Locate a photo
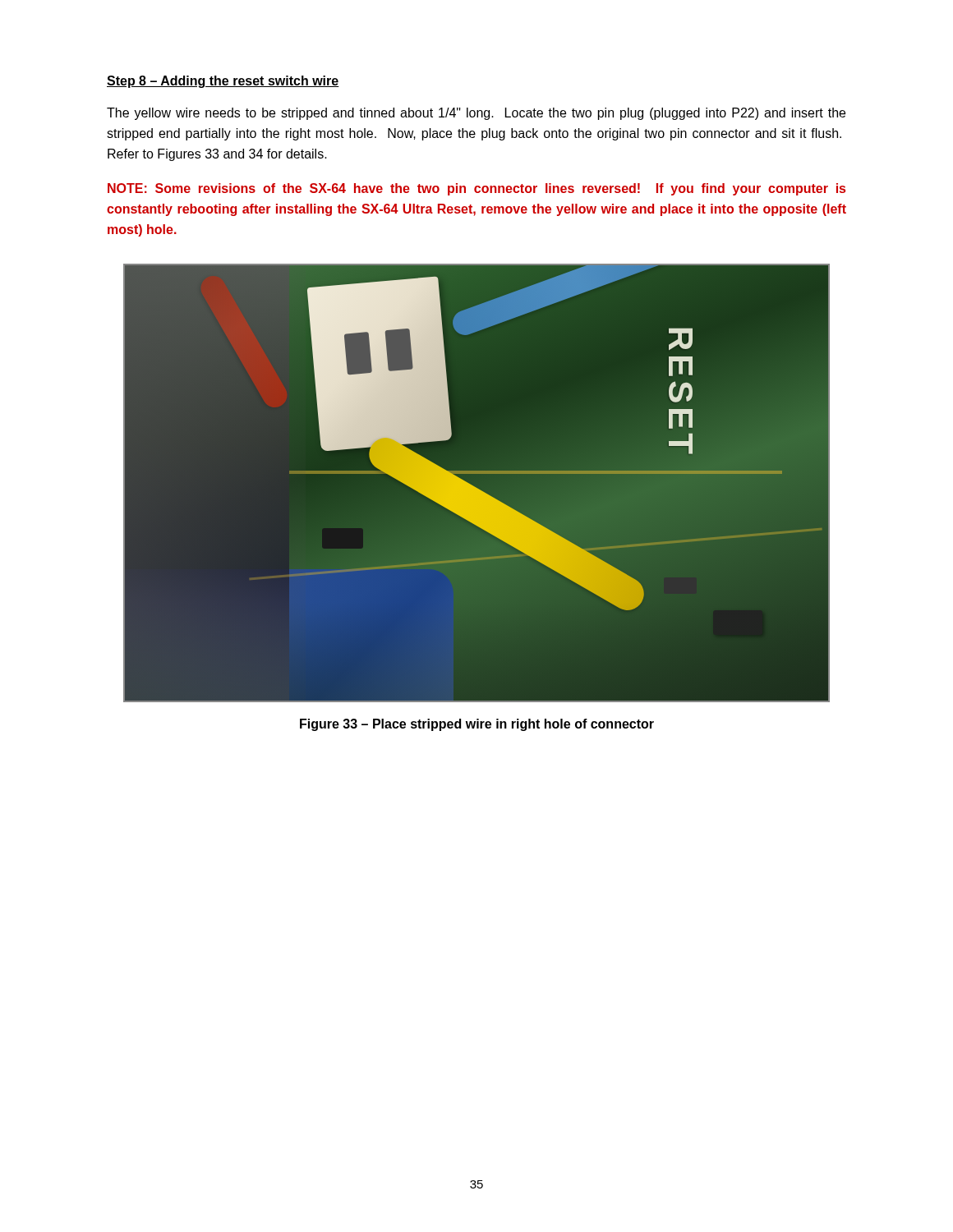This screenshot has height=1232, width=953. pyautogui.click(x=476, y=483)
